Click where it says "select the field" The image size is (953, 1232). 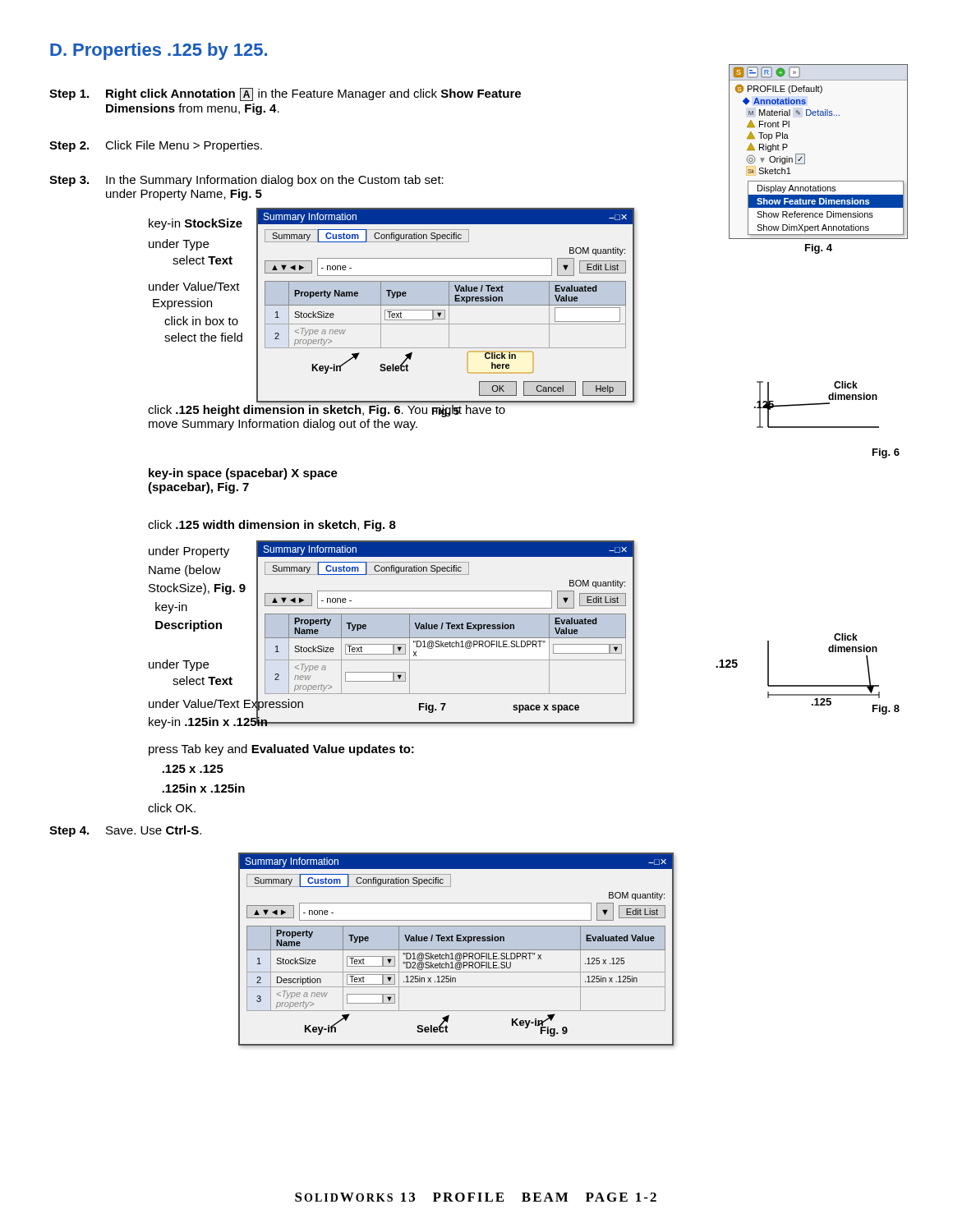[204, 337]
